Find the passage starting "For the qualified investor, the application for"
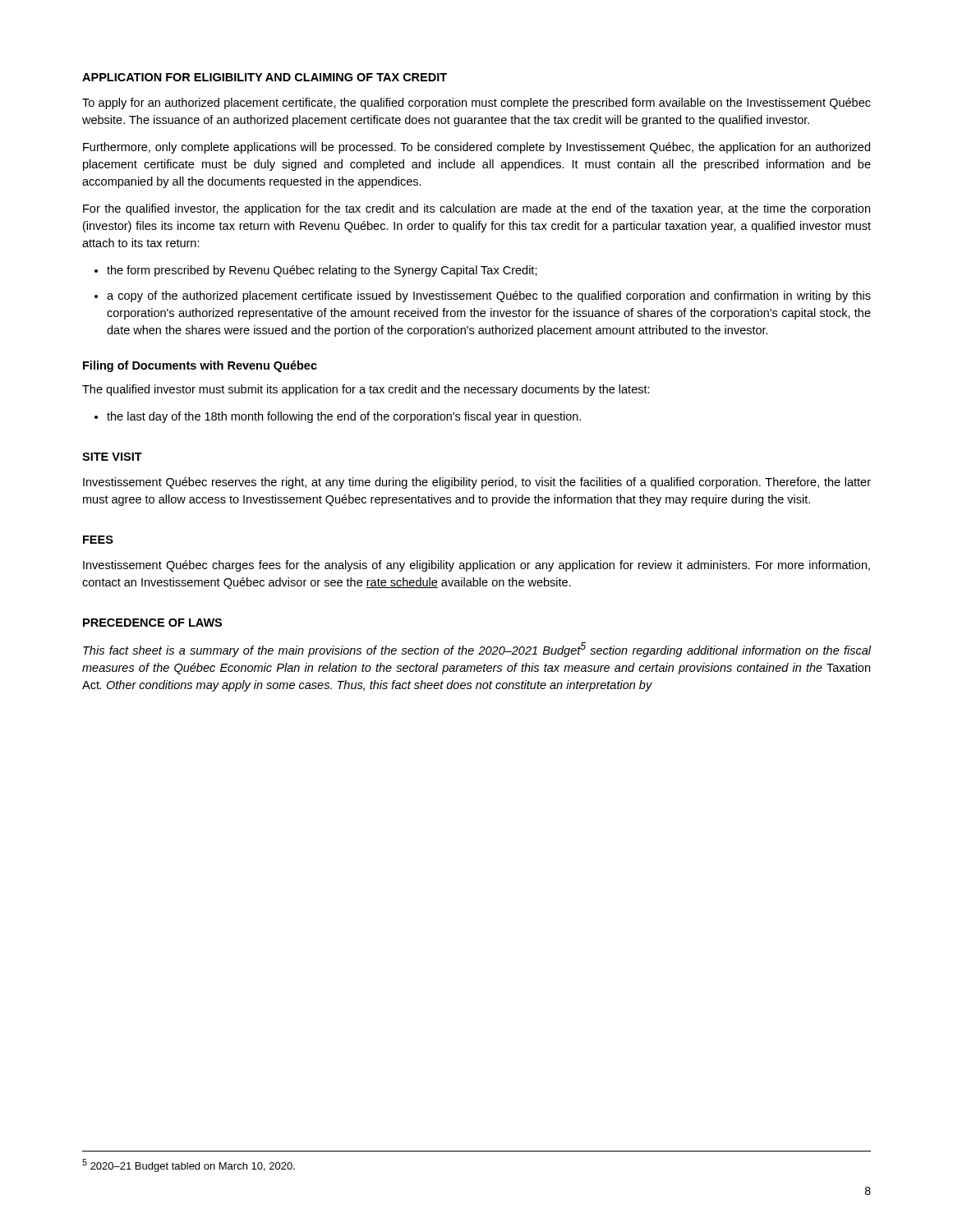The width and height of the screenshot is (953, 1232). point(476,226)
